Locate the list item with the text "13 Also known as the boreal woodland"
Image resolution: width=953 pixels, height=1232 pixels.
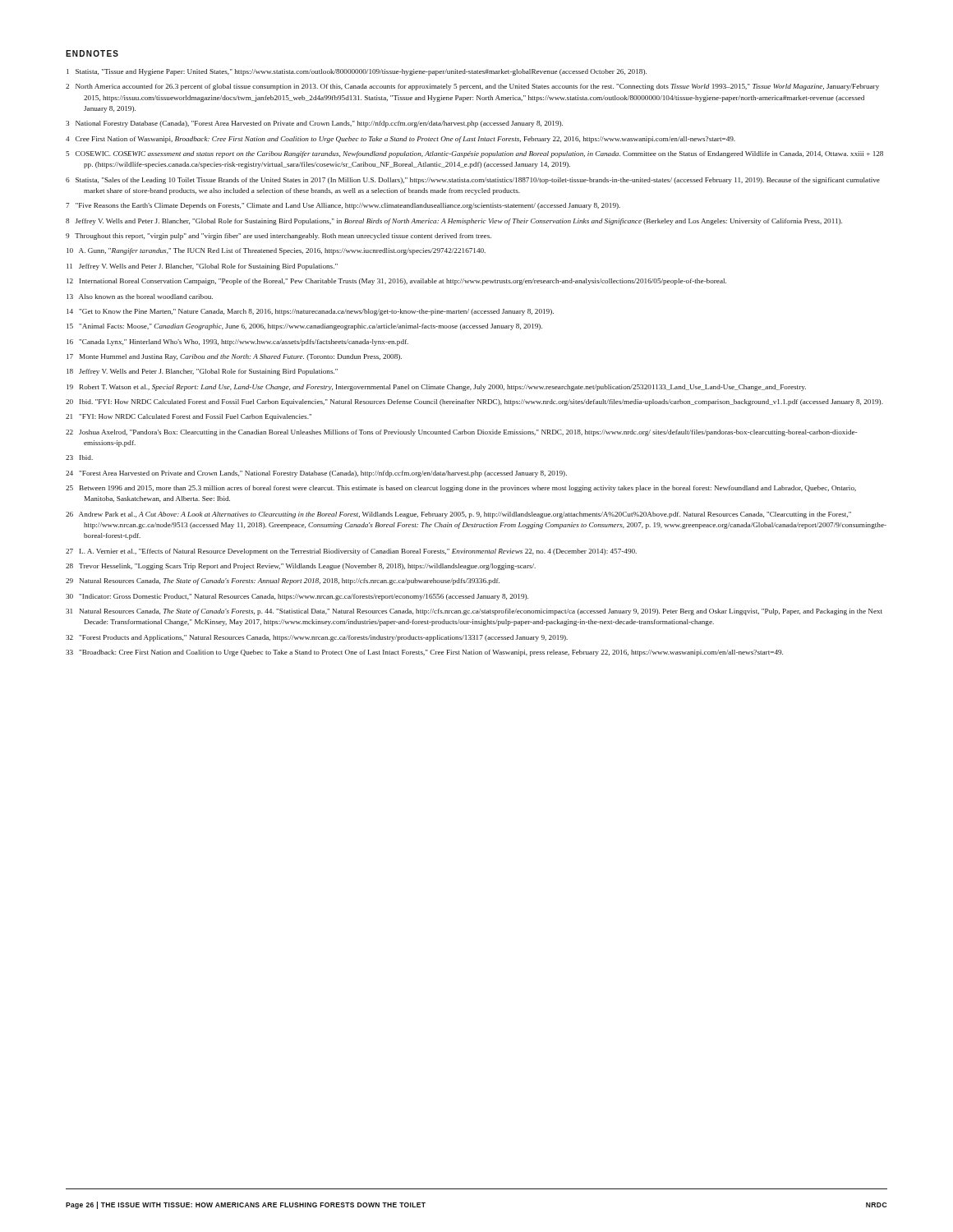(x=140, y=296)
